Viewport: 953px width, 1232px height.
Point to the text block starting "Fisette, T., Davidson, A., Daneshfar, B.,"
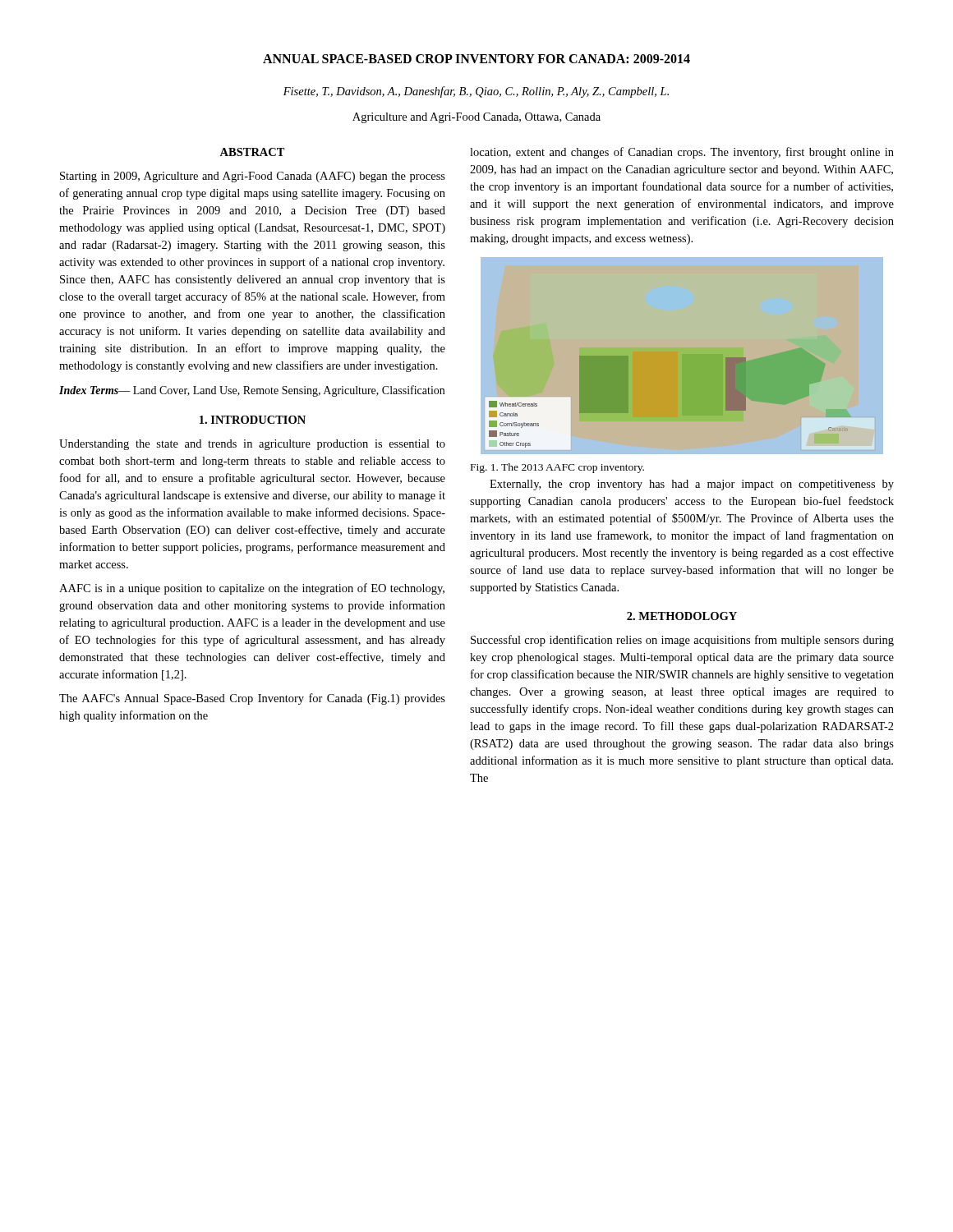click(476, 91)
